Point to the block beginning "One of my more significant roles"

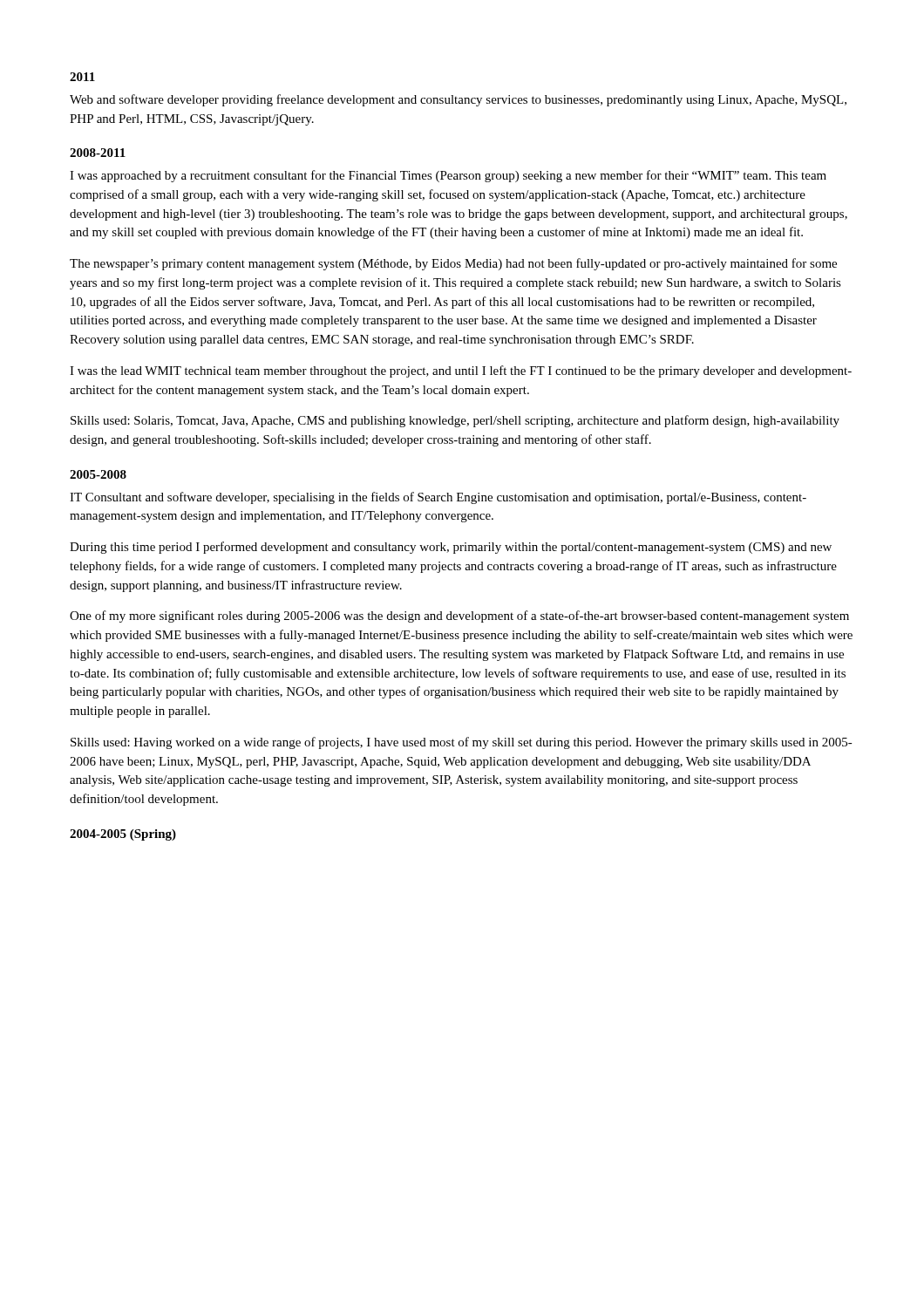click(x=461, y=663)
